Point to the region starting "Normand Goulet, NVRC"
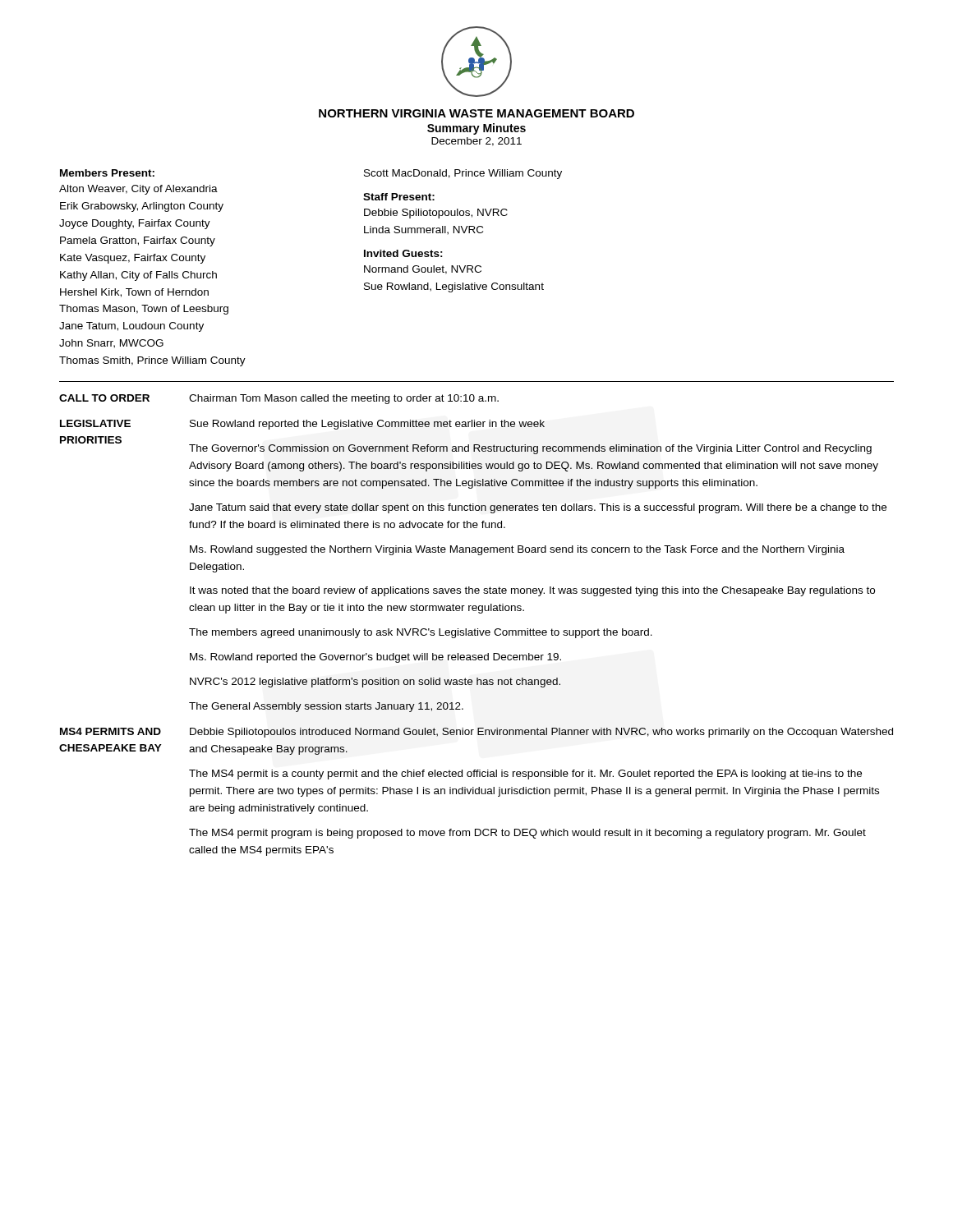The width and height of the screenshot is (953, 1232). click(423, 269)
